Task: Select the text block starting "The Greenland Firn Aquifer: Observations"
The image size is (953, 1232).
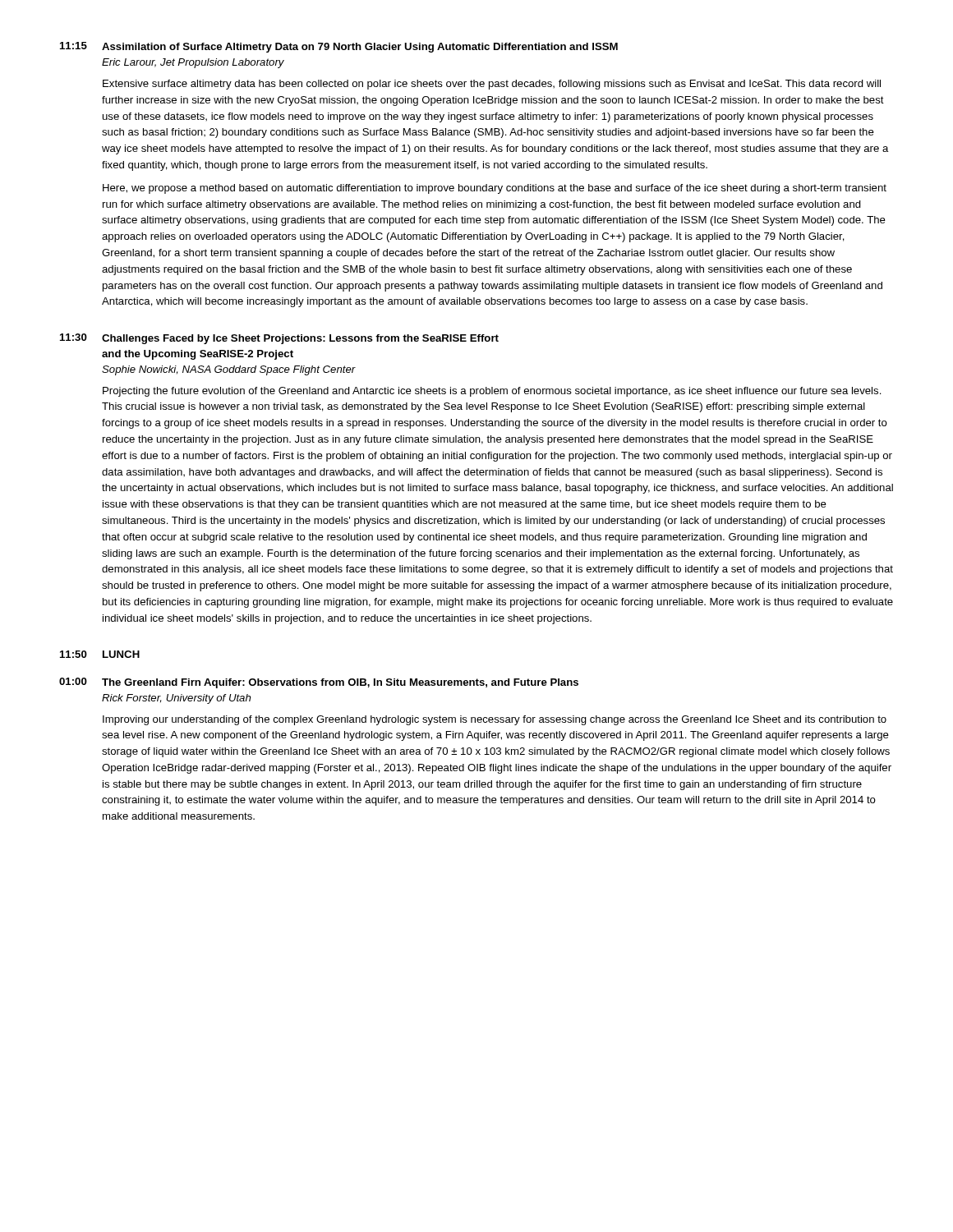Action: (x=340, y=682)
